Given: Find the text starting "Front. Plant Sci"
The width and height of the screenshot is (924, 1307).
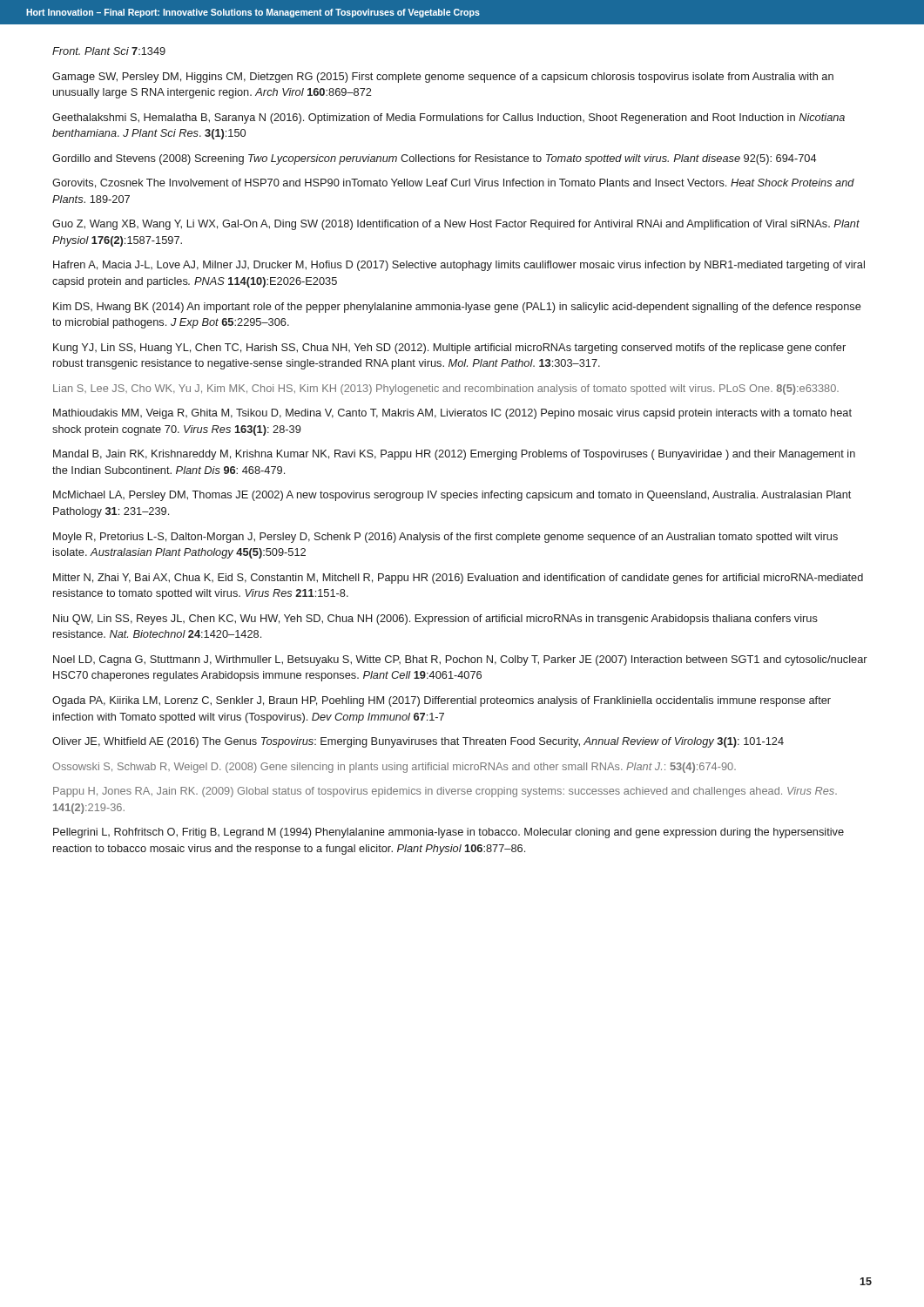Looking at the screenshot, I should point(109,51).
